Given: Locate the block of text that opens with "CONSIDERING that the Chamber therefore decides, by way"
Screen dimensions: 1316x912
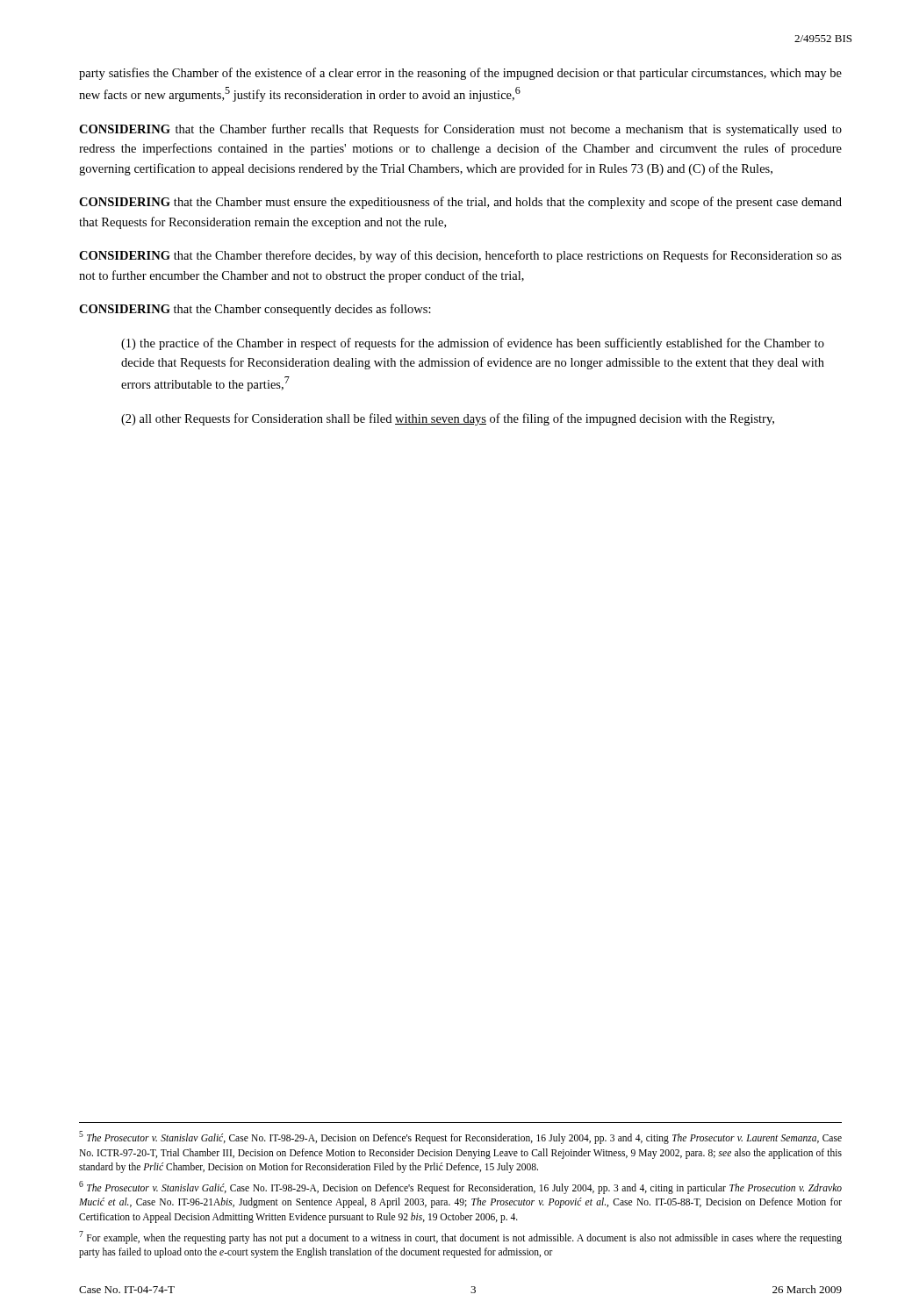Looking at the screenshot, I should (x=460, y=265).
